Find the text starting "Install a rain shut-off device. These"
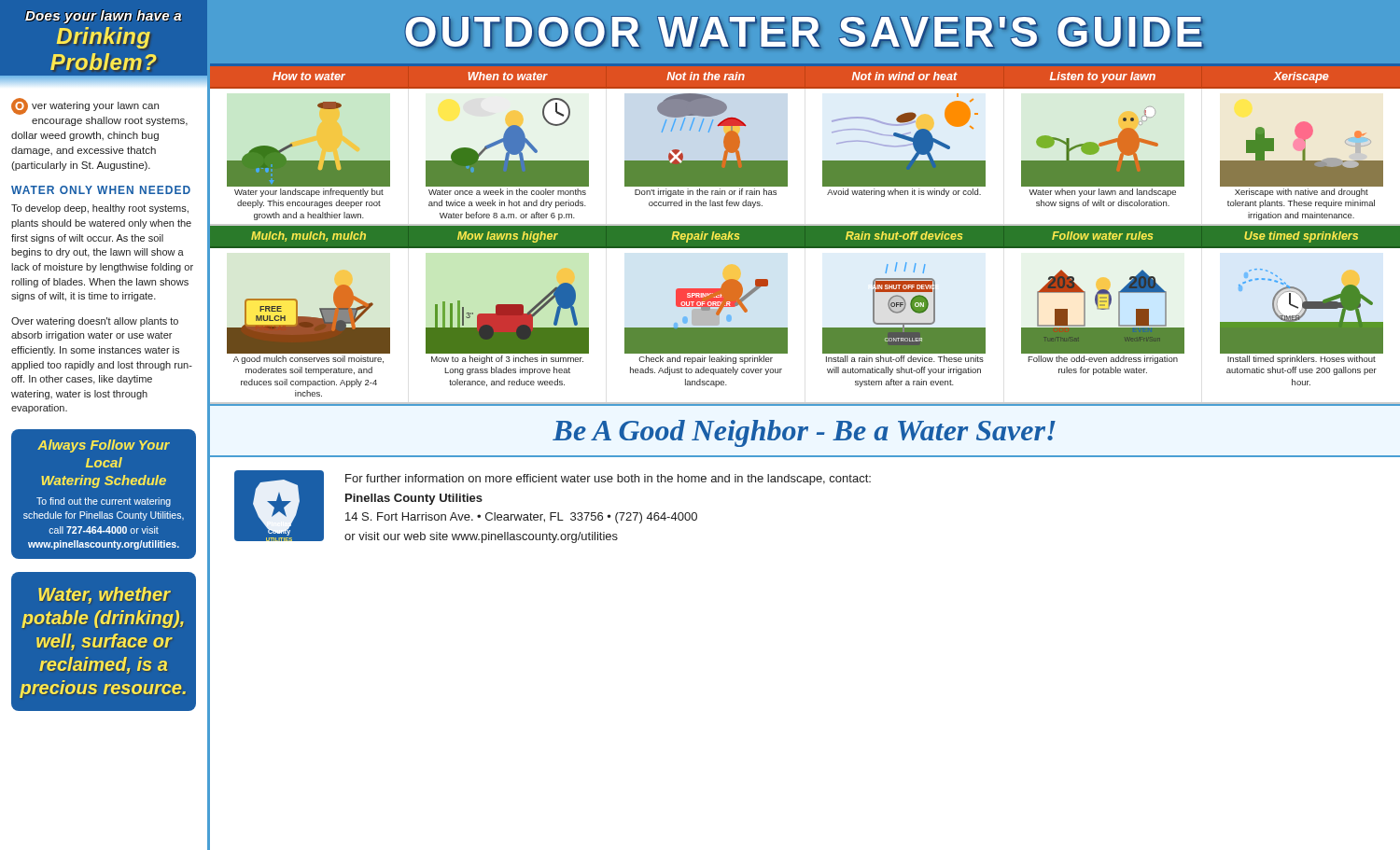This screenshot has height=850, width=1400. tap(904, 370)
